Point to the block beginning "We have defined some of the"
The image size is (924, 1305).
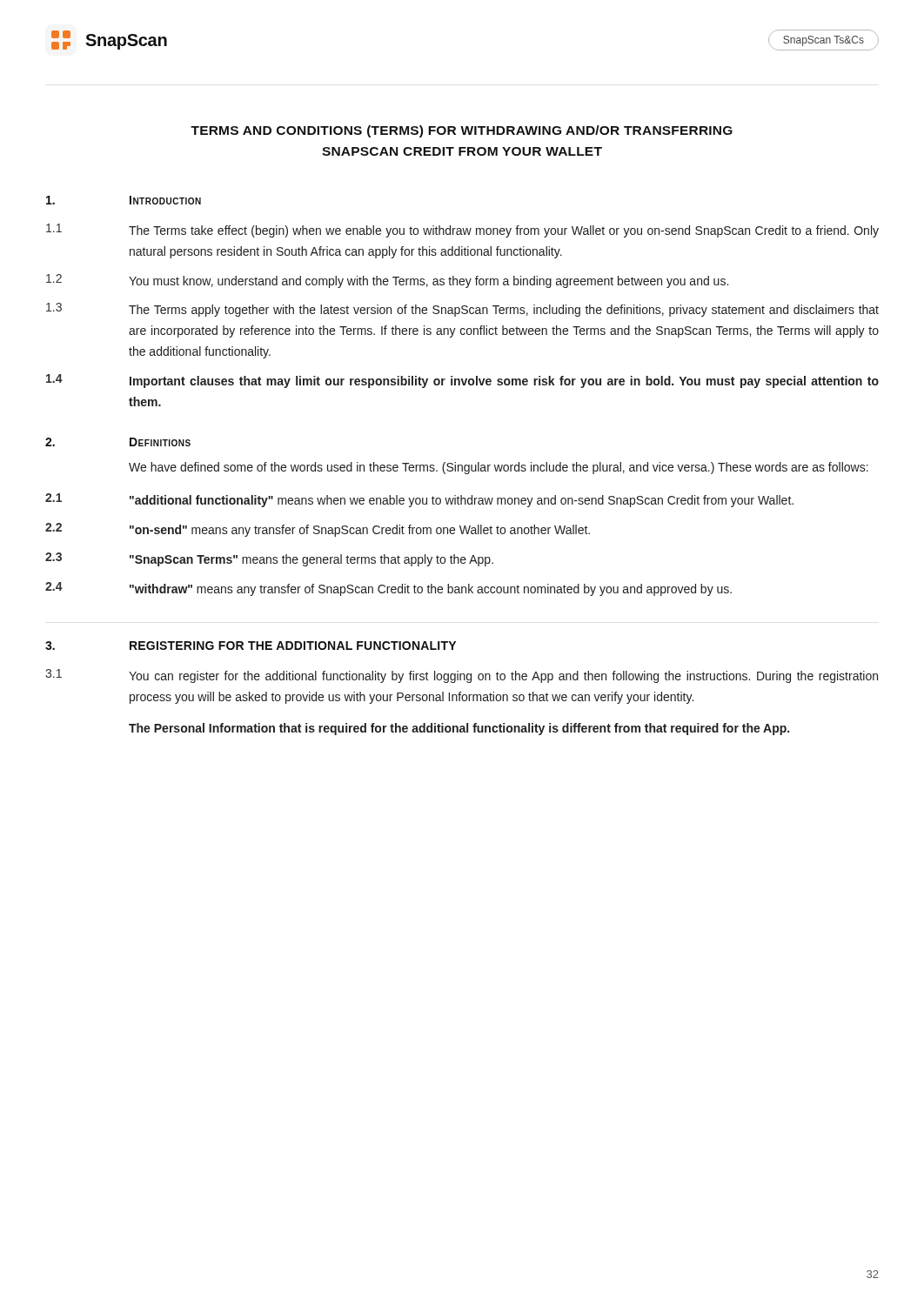499,468
